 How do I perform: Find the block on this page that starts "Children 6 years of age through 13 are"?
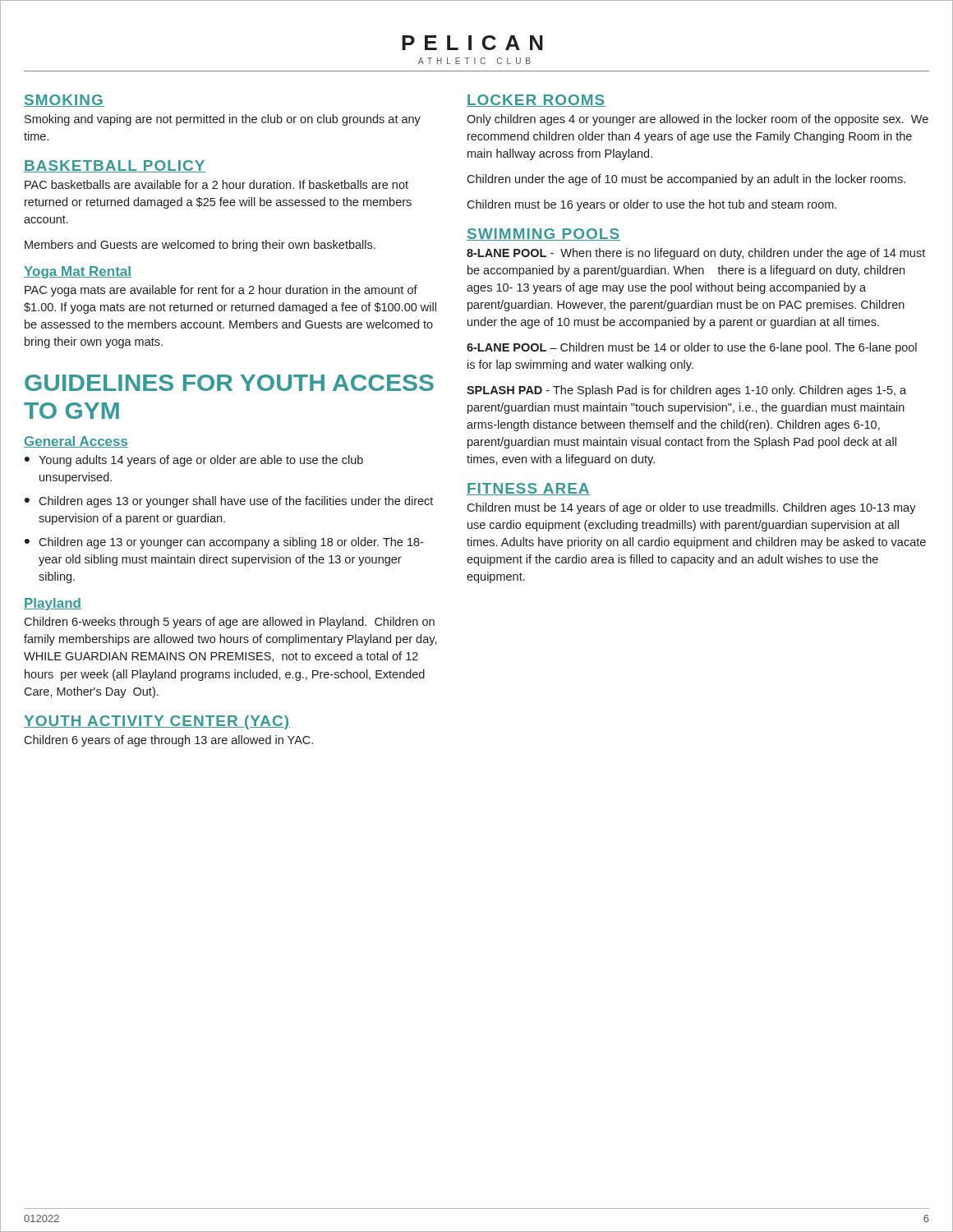coord(169,740)
